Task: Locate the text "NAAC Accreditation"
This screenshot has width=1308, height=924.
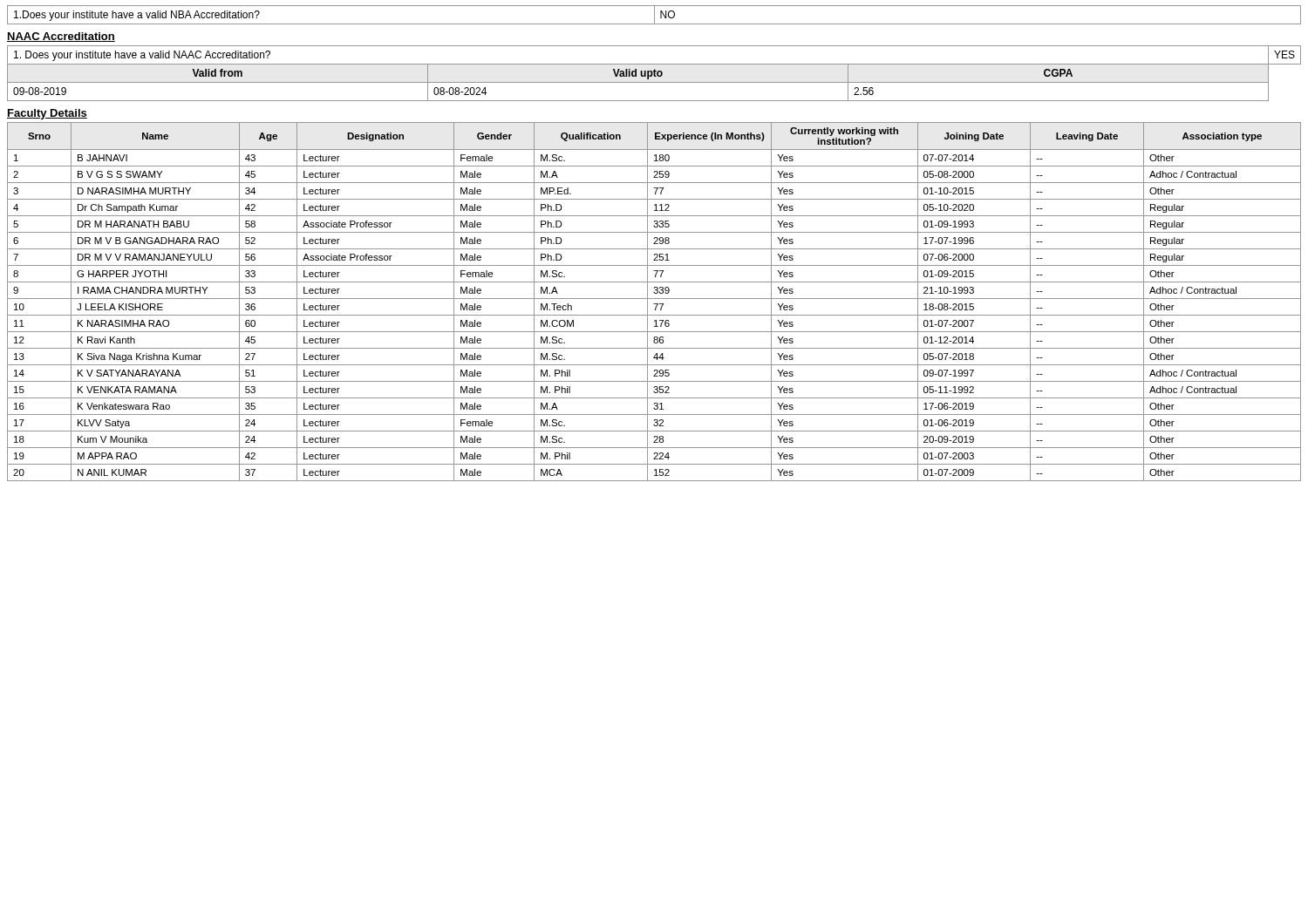Action: (61, 36)
